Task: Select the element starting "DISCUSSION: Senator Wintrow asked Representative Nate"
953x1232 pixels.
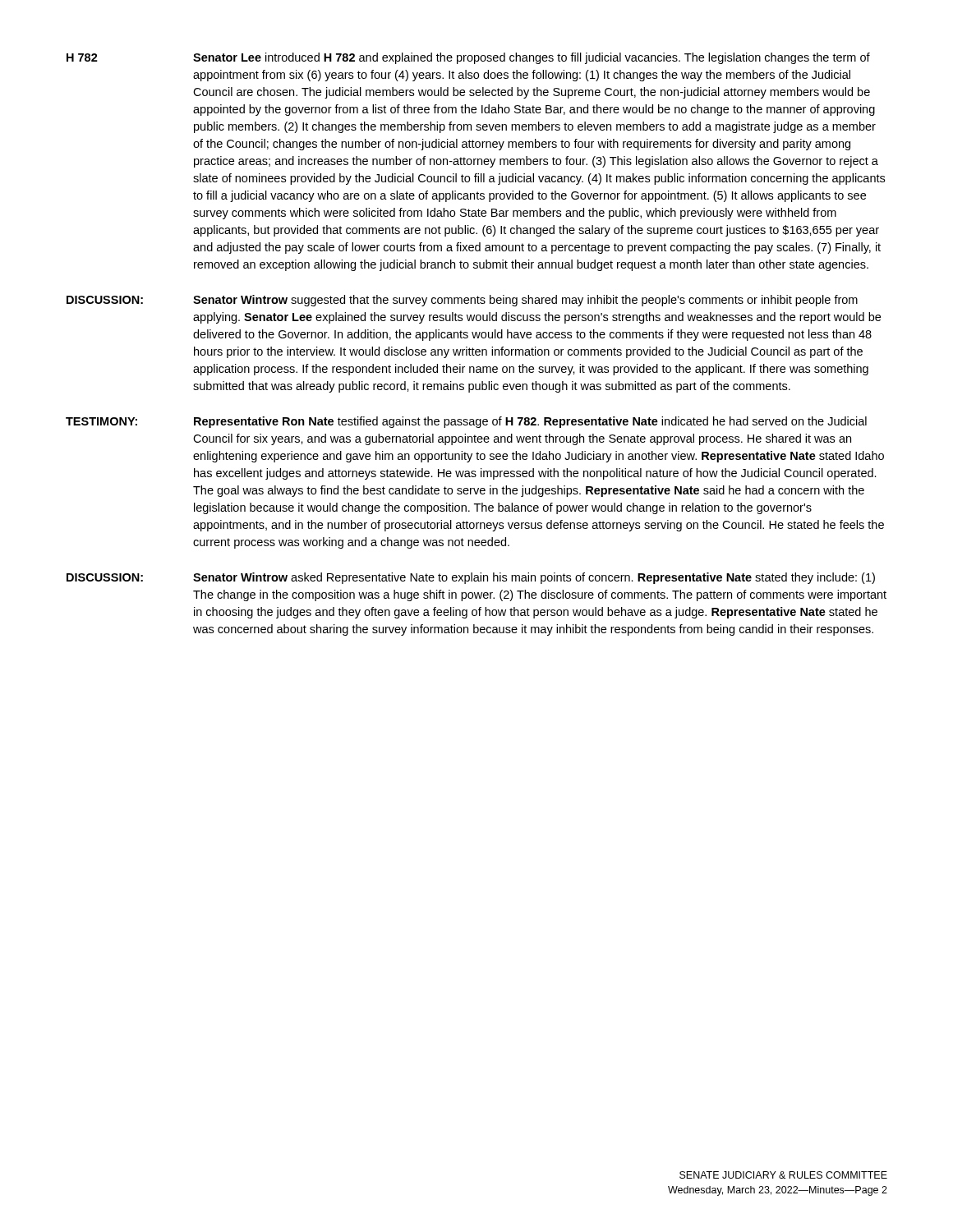Action: coord(476,604)
